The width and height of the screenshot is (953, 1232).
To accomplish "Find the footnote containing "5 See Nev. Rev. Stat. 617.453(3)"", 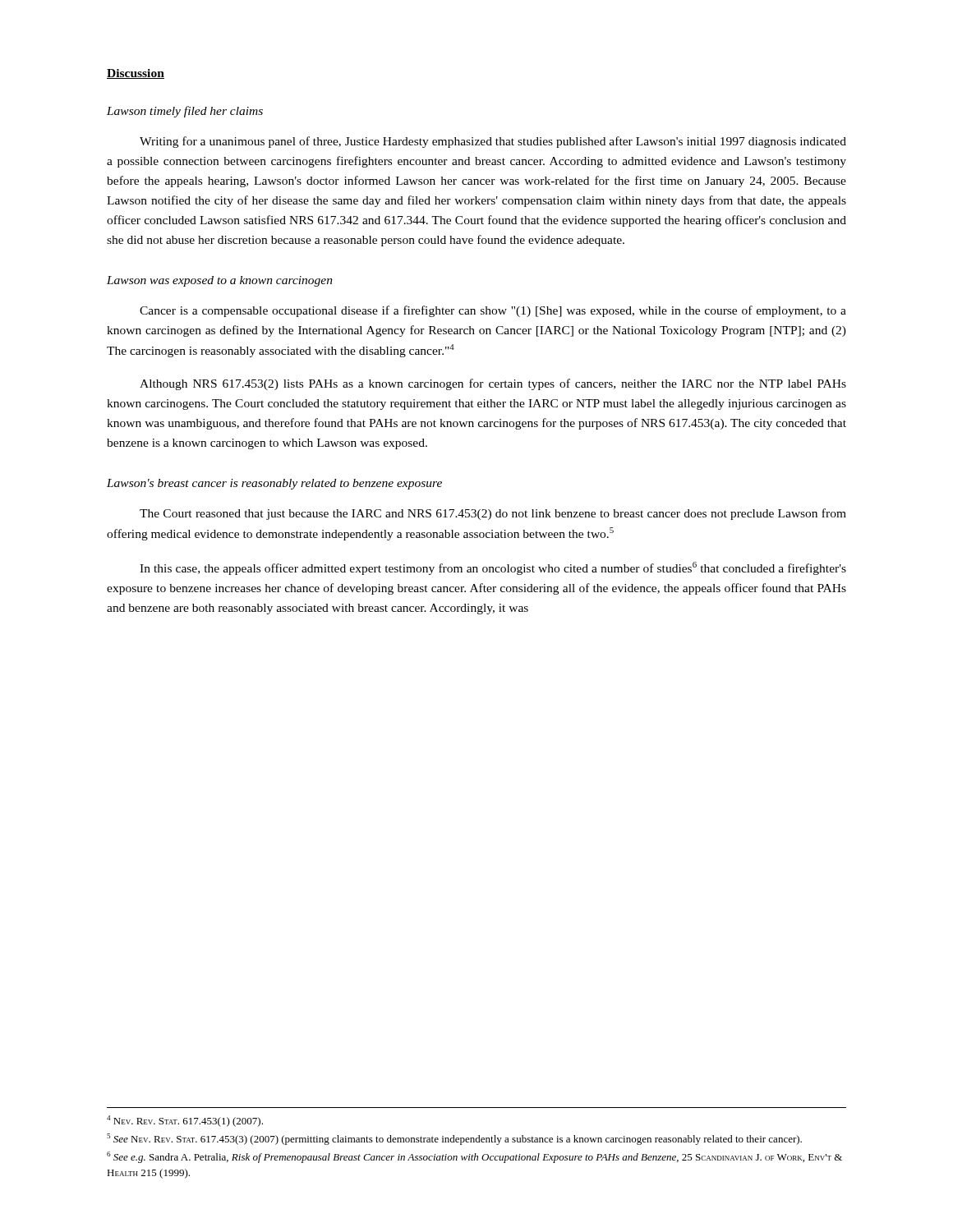I will [x=455, y=1138].
